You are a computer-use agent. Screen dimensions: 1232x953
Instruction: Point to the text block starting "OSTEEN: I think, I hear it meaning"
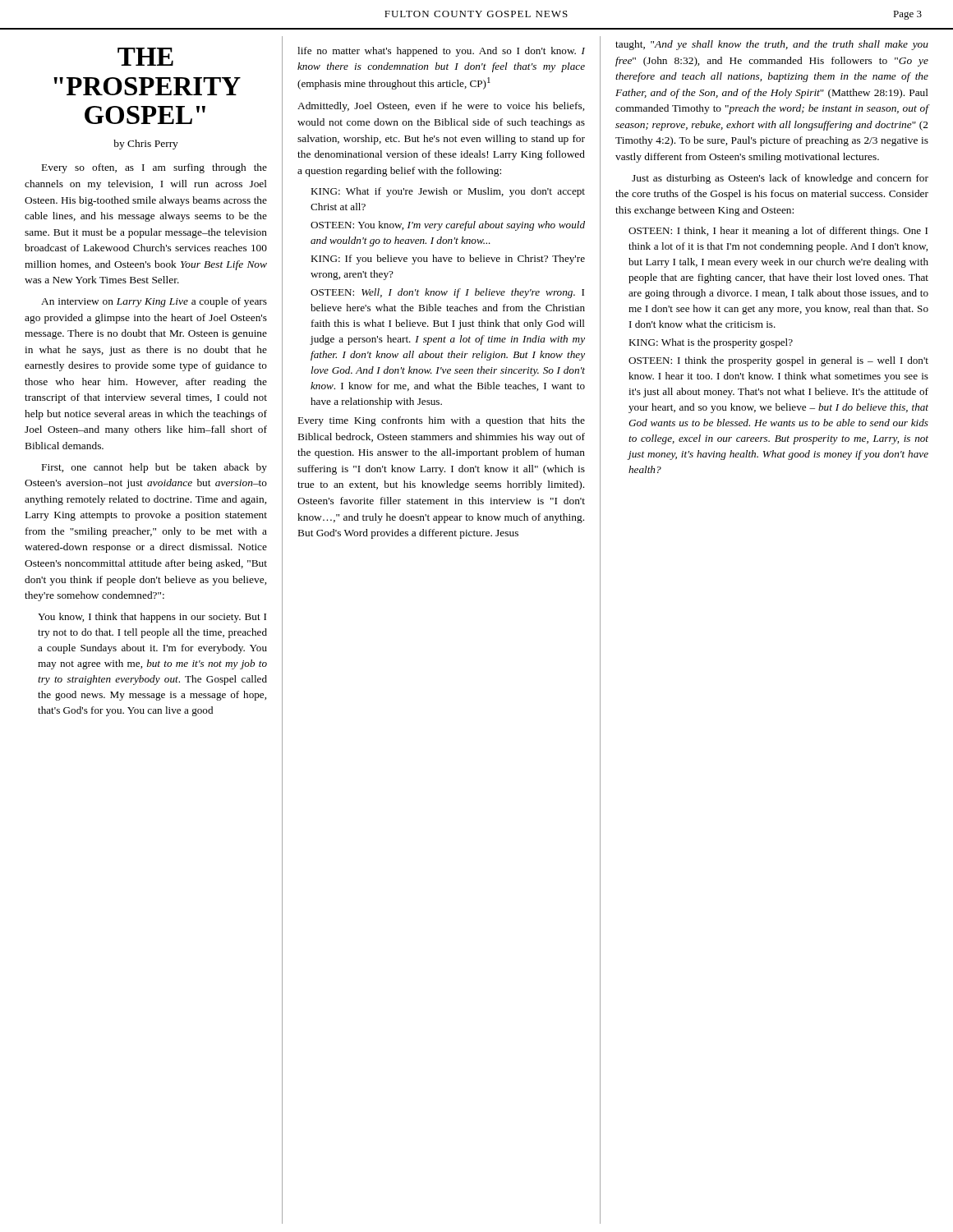[778, 350]
